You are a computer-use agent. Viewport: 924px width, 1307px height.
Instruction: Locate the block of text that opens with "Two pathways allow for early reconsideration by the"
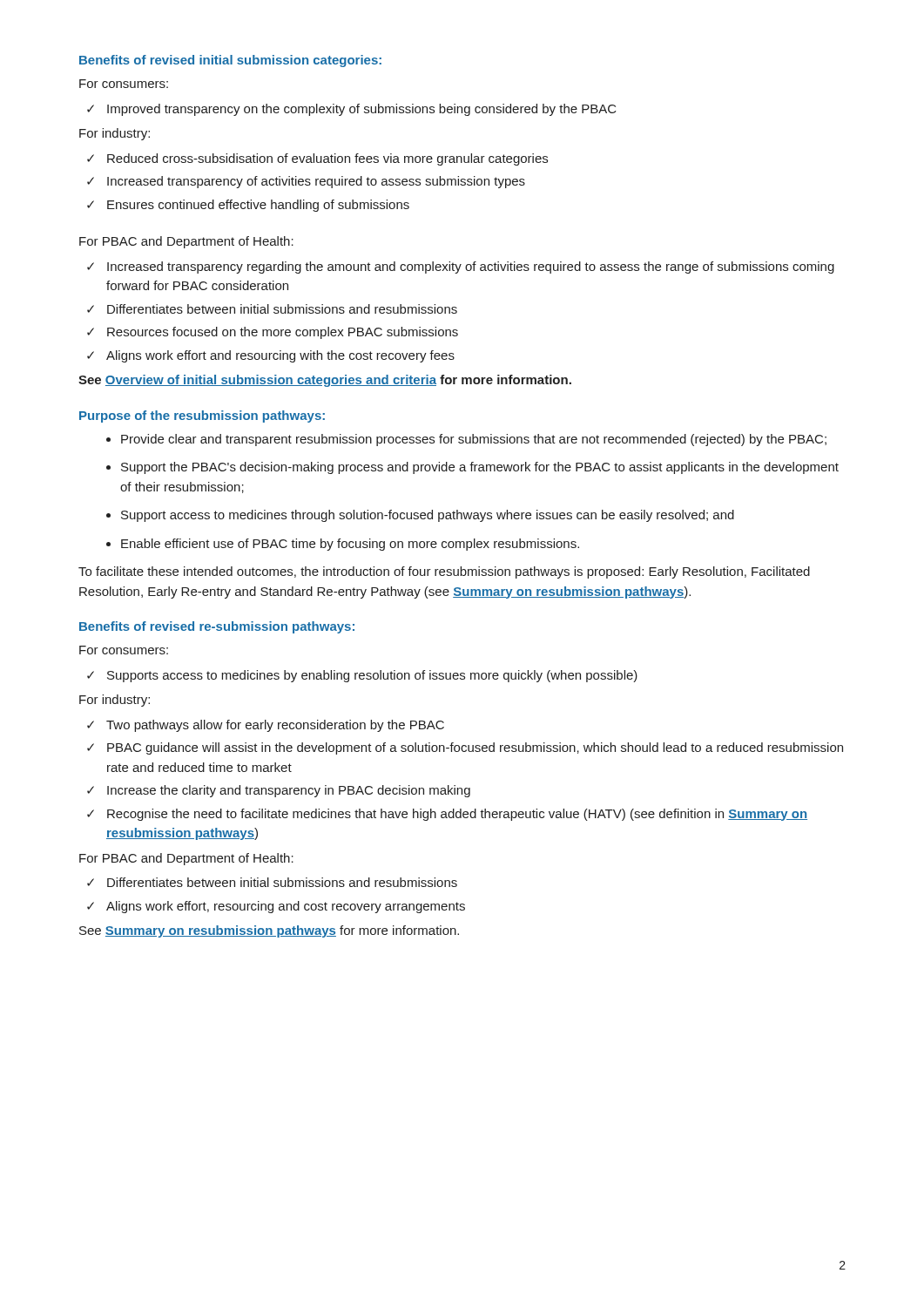click(462, 779)
